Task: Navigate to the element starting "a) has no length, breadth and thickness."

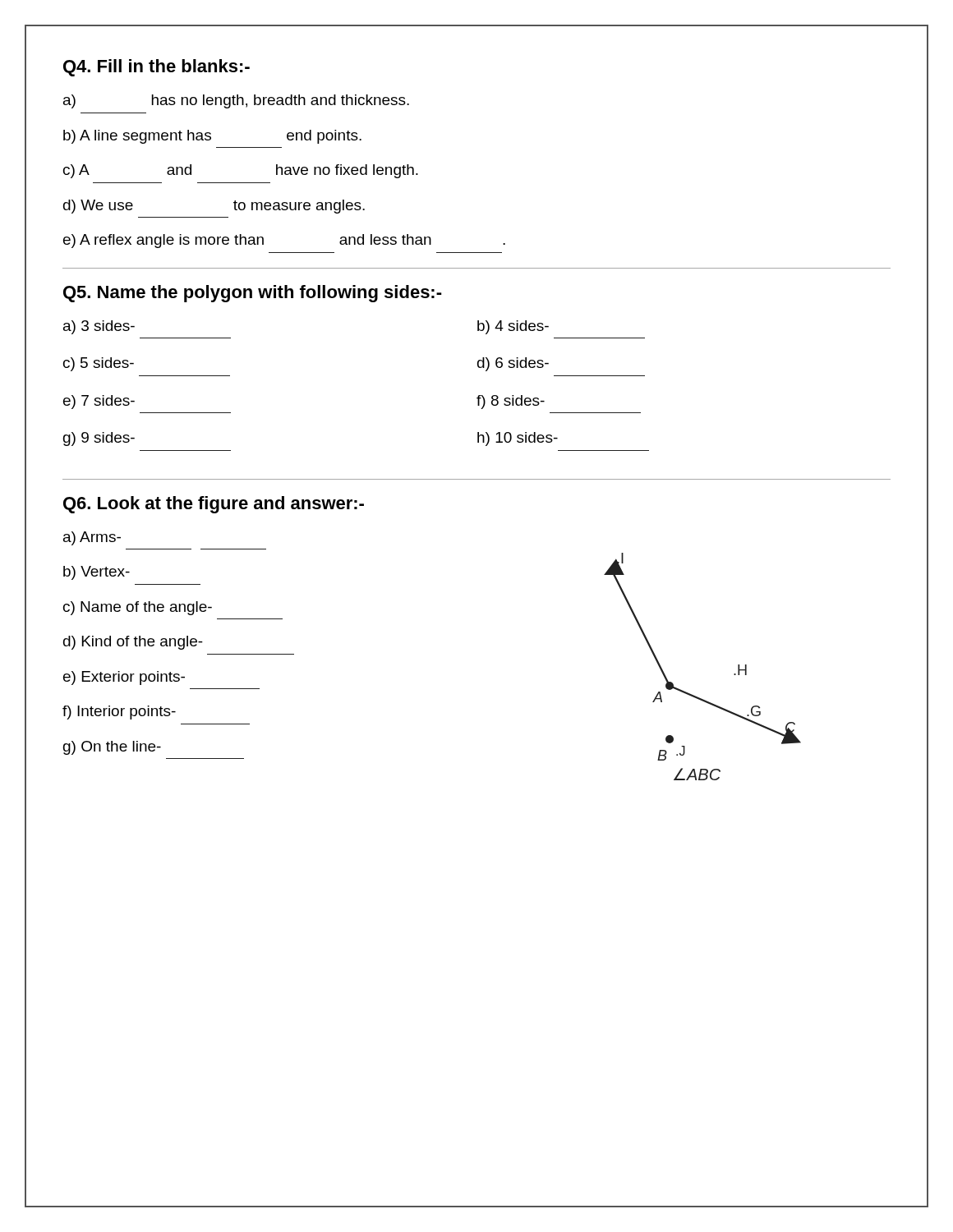Action: pyautogui.click(x=236, y=101)
